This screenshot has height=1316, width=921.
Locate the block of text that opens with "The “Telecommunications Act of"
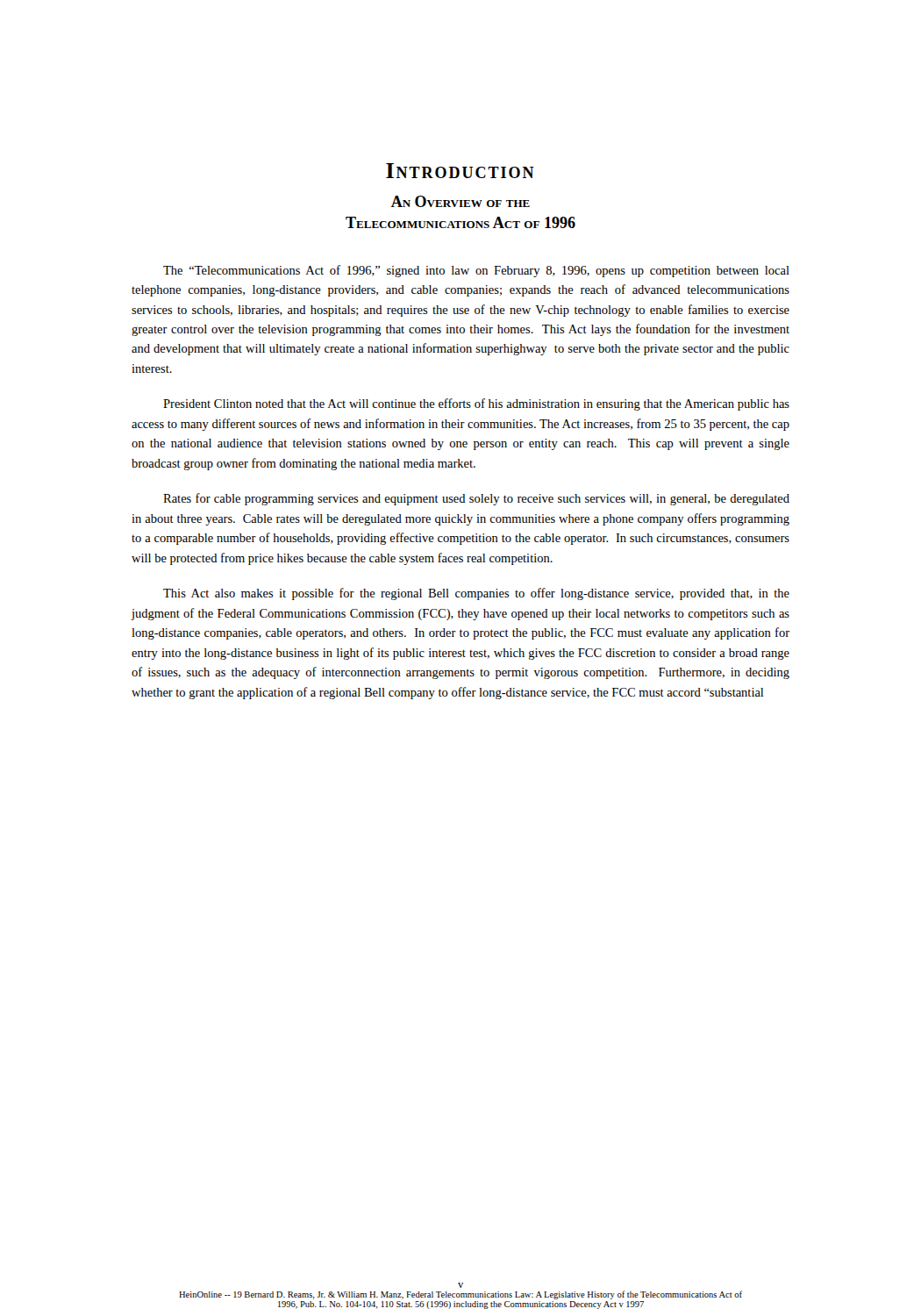[x=476, y=271]
